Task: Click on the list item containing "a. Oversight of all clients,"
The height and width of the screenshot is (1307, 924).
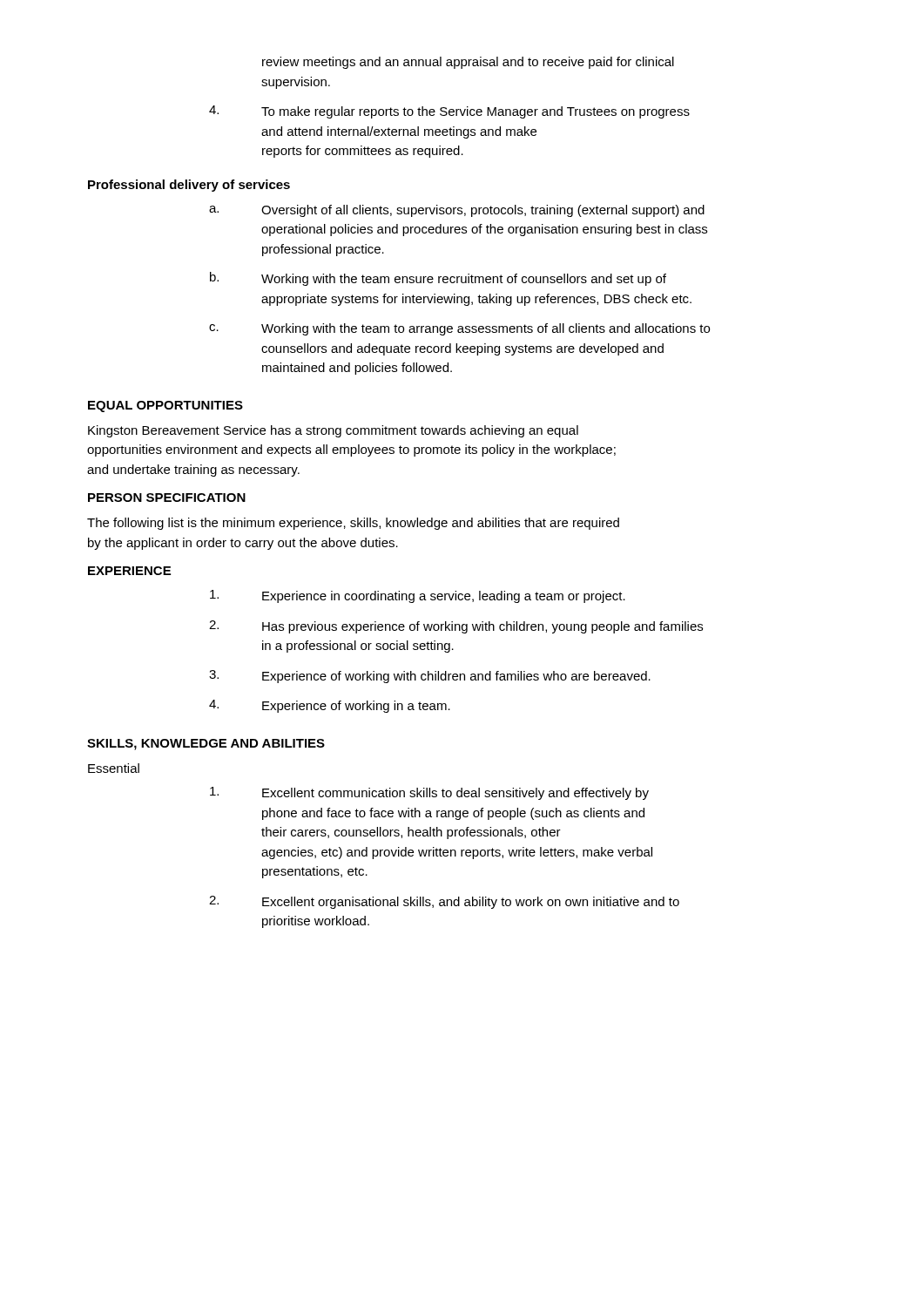Action: coord(523,229)
